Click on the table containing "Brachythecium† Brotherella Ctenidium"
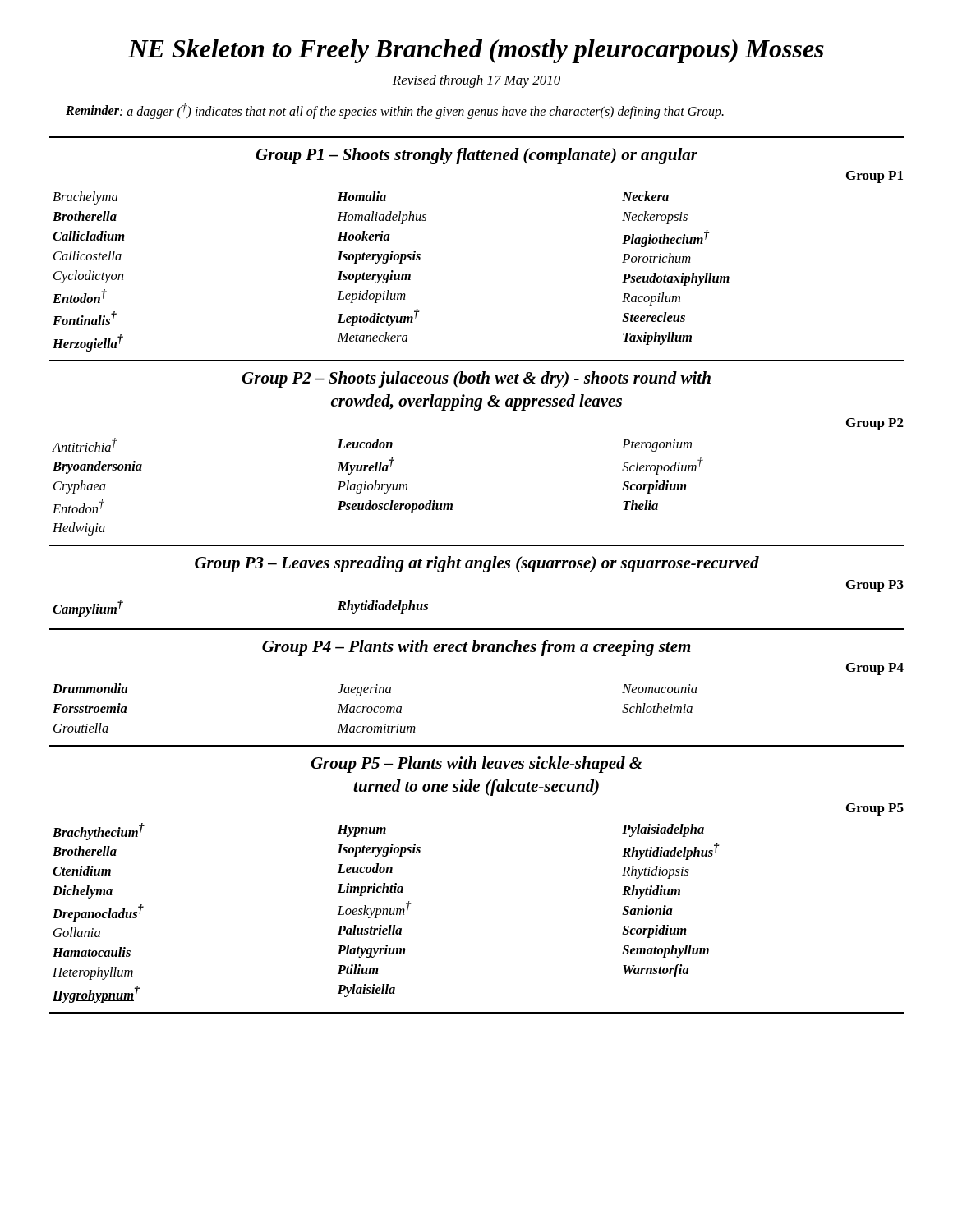The width and height of the screenshot is (953, 1232). click(476, 916)
